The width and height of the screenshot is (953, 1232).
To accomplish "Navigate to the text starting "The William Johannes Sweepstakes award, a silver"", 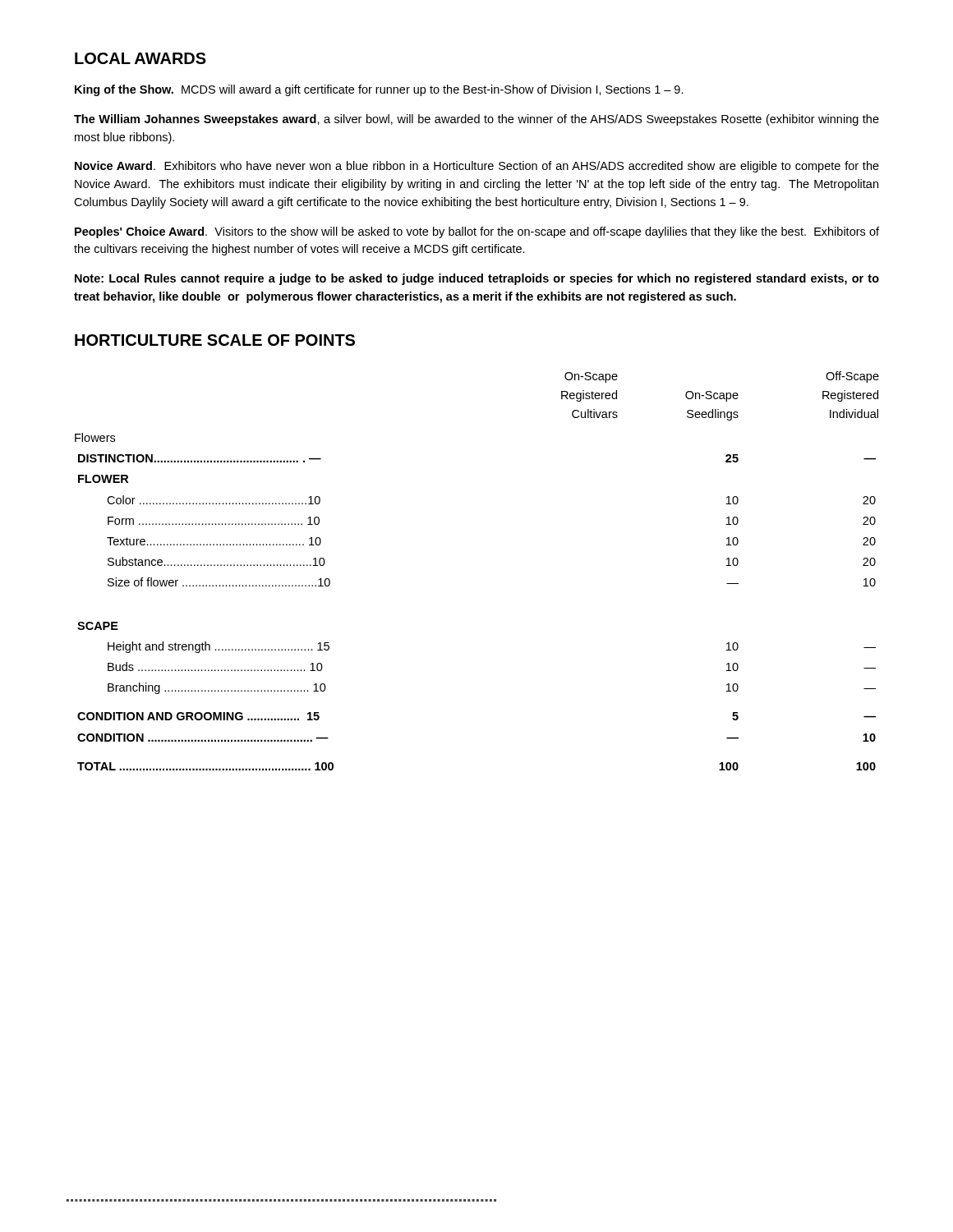I will 476,128.
